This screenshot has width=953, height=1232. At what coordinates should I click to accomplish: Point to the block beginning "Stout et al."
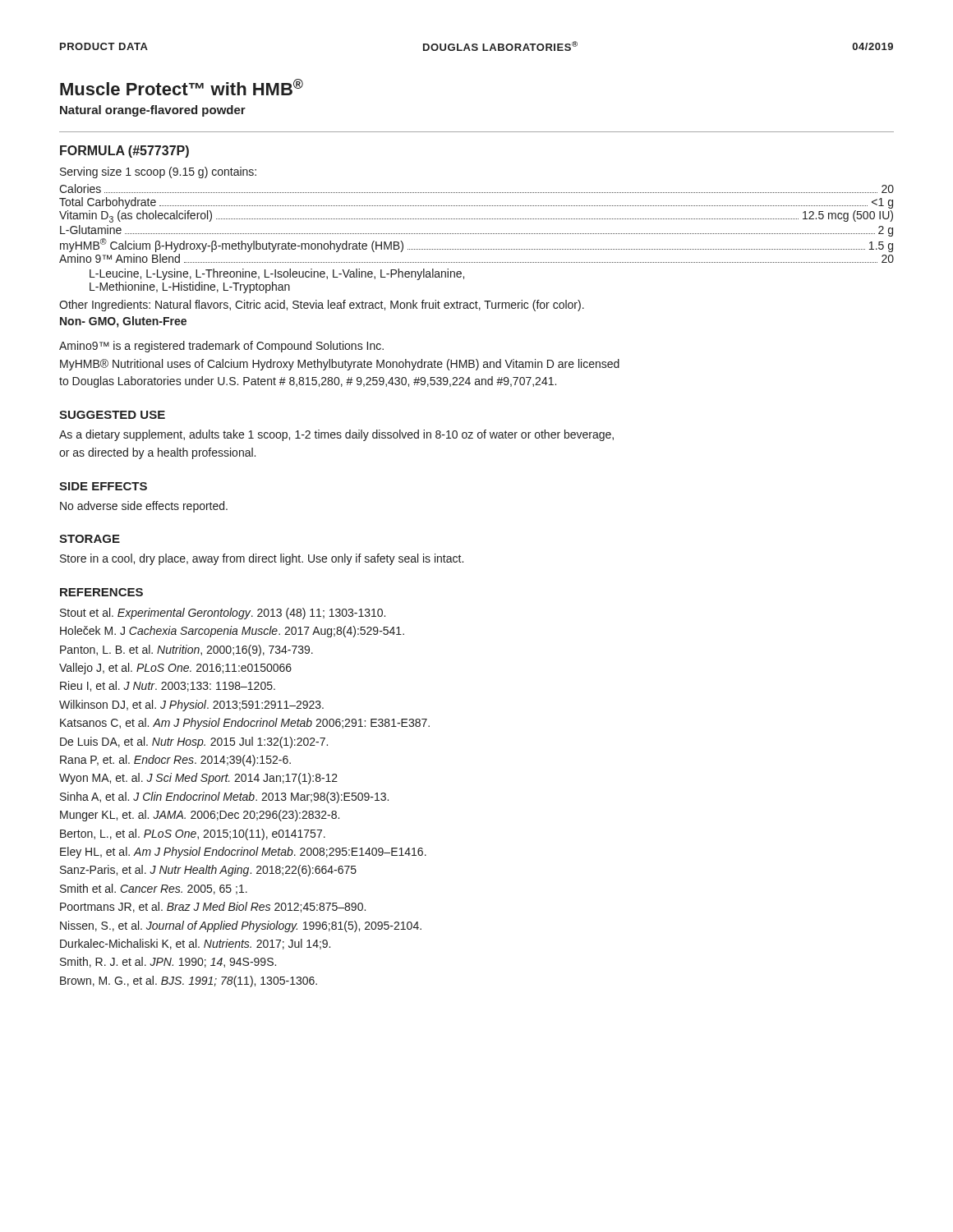[x=223, y=614]
